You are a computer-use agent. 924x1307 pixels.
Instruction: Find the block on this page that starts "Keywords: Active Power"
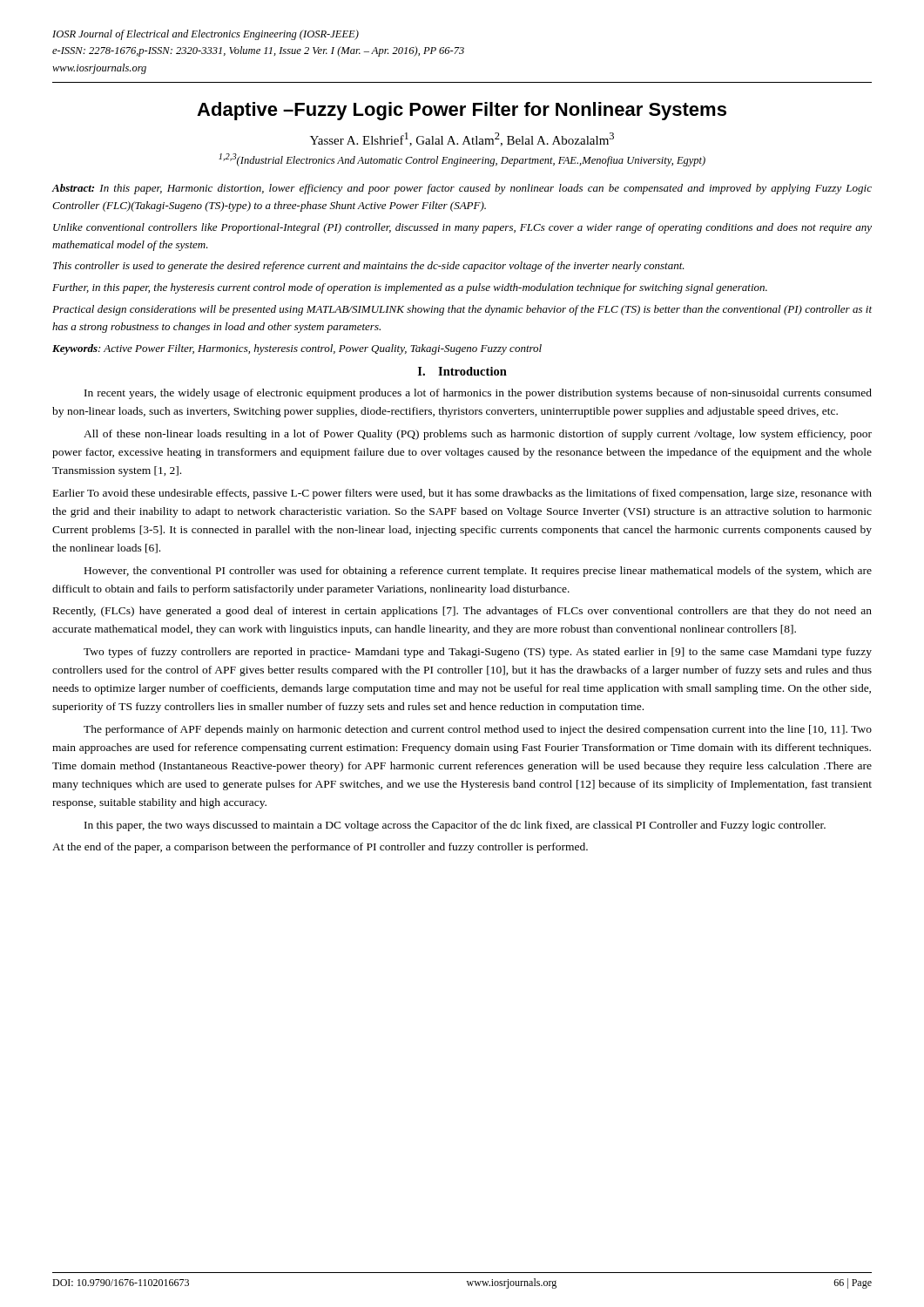point(462,349)
